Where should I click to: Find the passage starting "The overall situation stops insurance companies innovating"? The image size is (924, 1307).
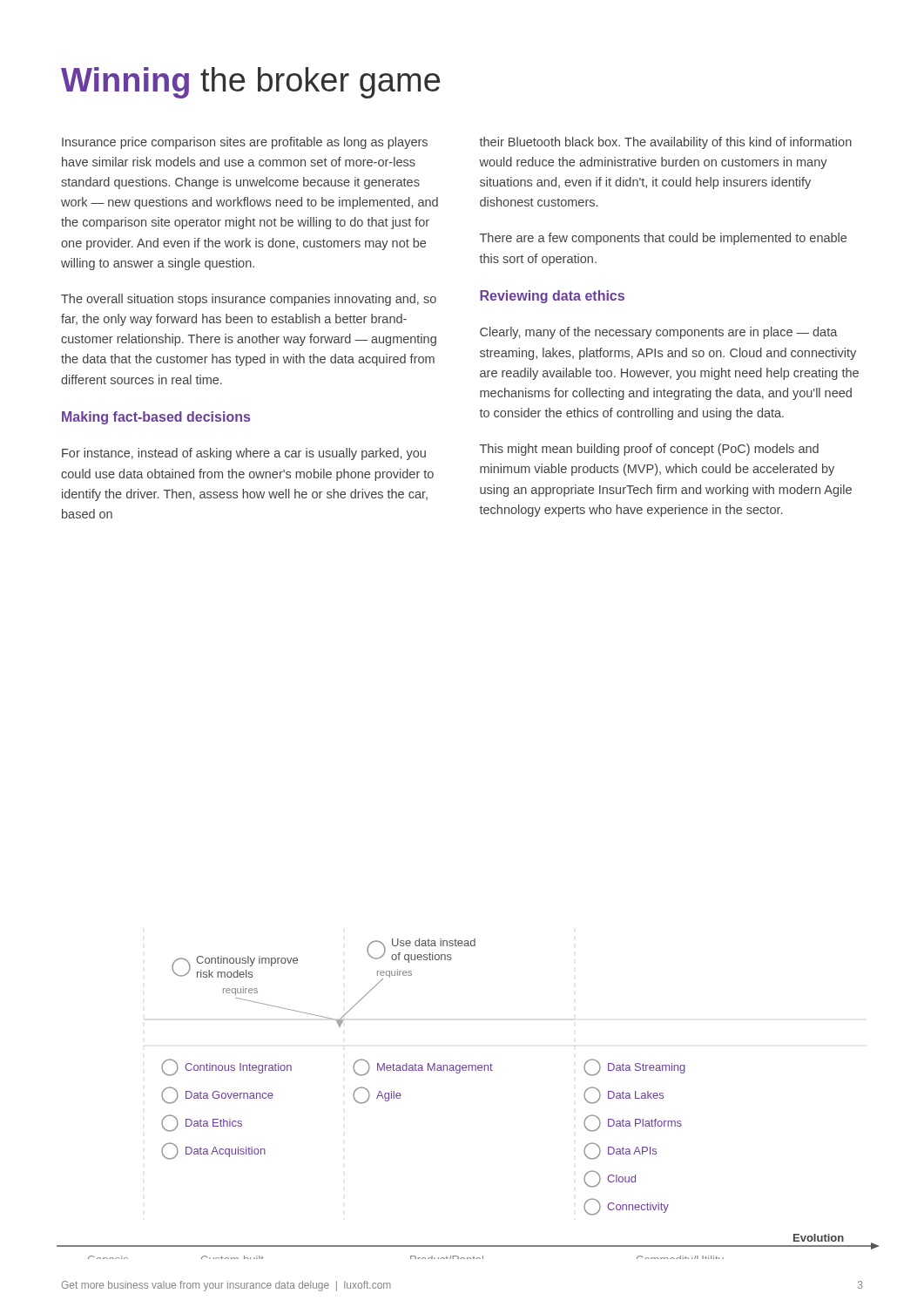tap(253, 340)
